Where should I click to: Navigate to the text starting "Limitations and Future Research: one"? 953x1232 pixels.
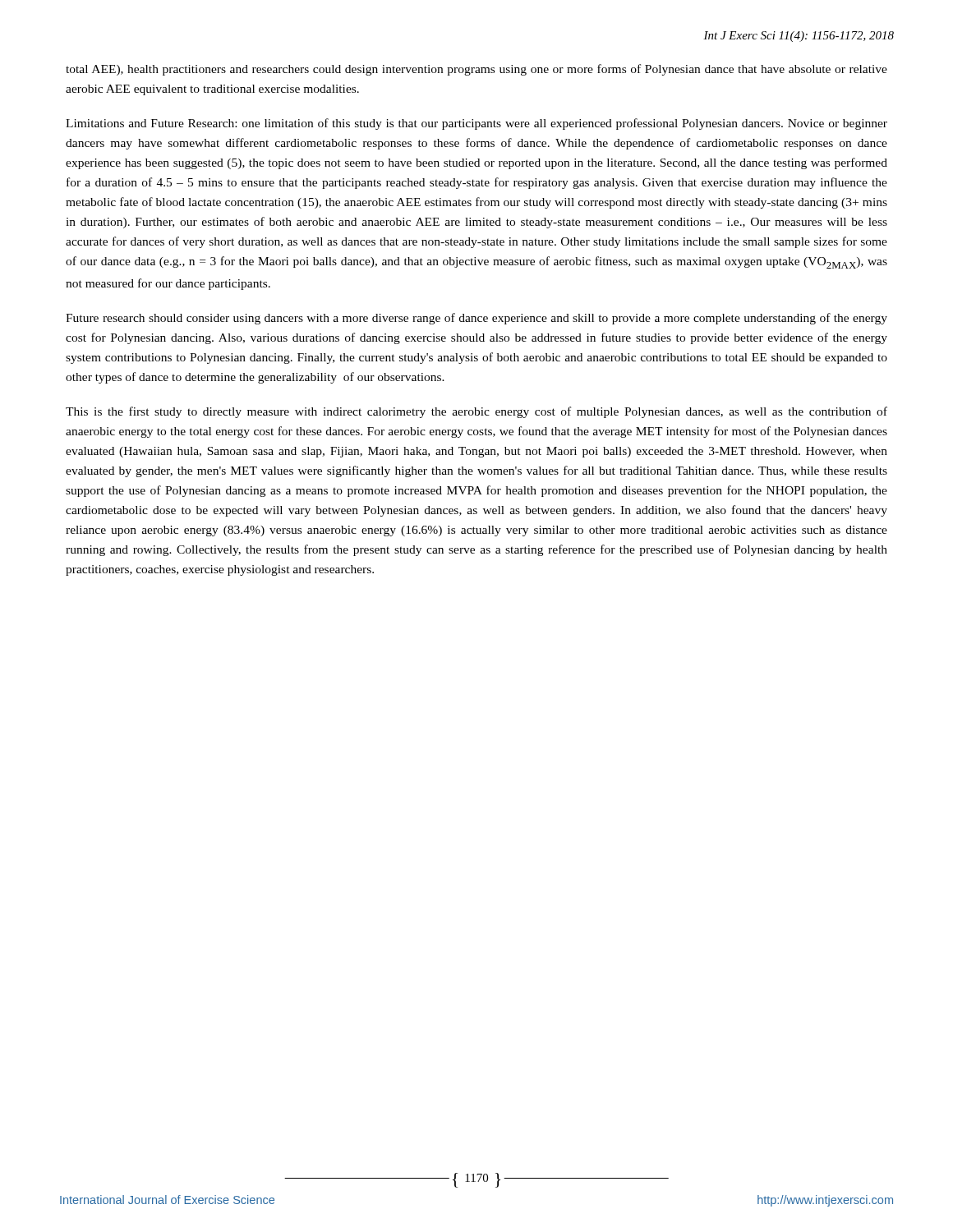[476, 203]
